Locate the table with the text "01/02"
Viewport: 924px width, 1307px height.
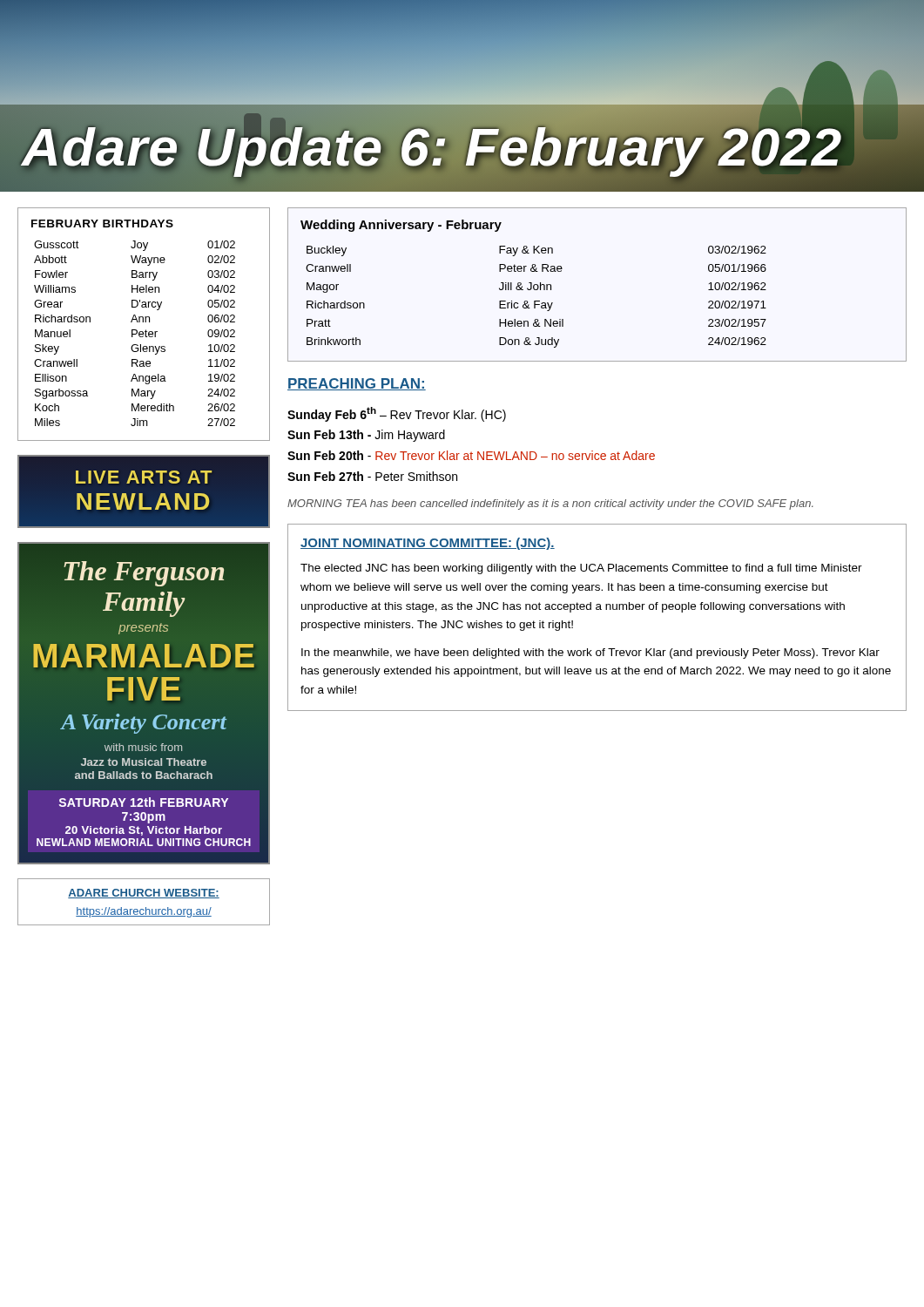pos(144,324)
